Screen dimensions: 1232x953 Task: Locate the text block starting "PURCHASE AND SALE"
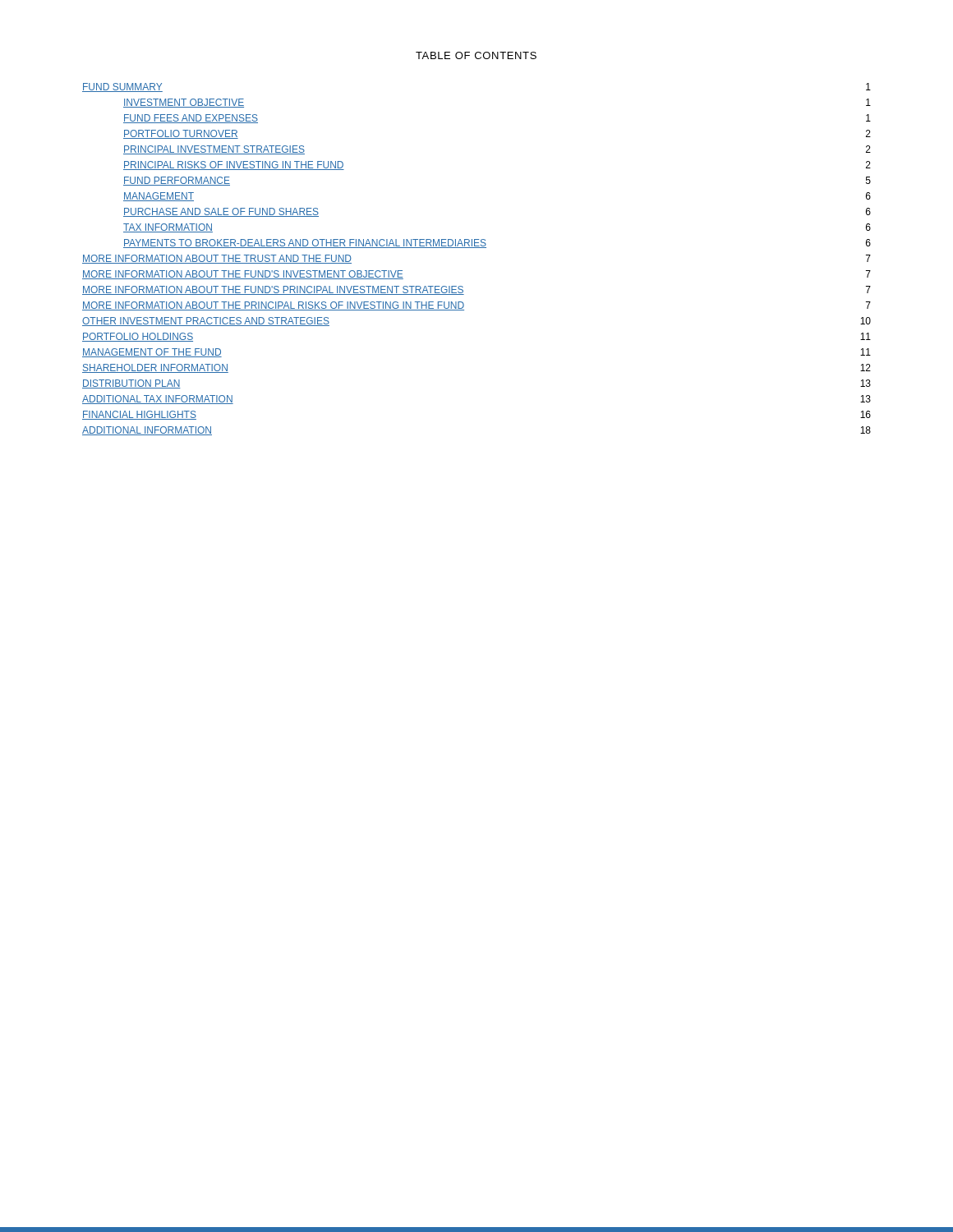(221, 215)
